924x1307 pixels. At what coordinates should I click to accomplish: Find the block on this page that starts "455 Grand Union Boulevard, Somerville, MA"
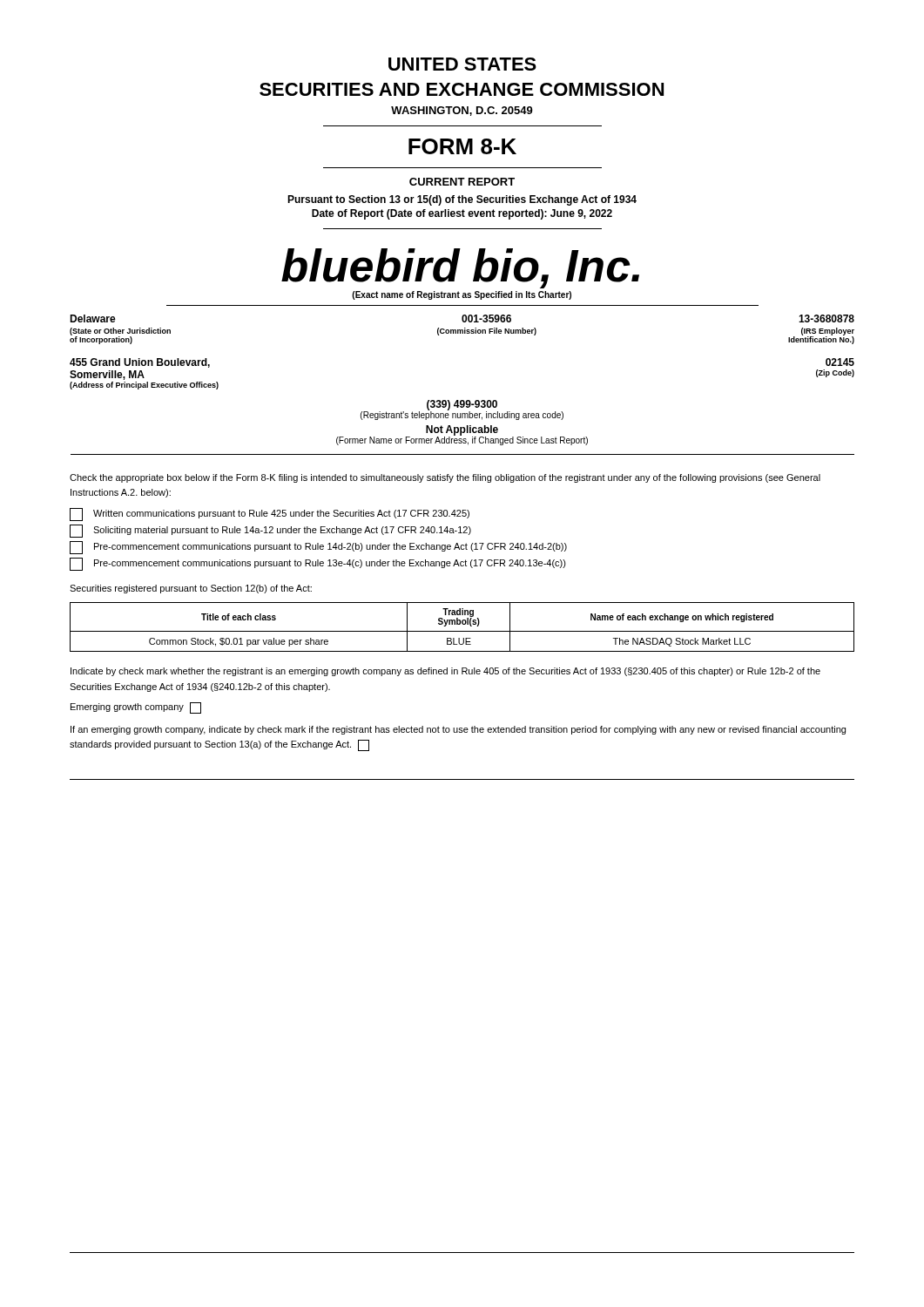pos(140,363)
